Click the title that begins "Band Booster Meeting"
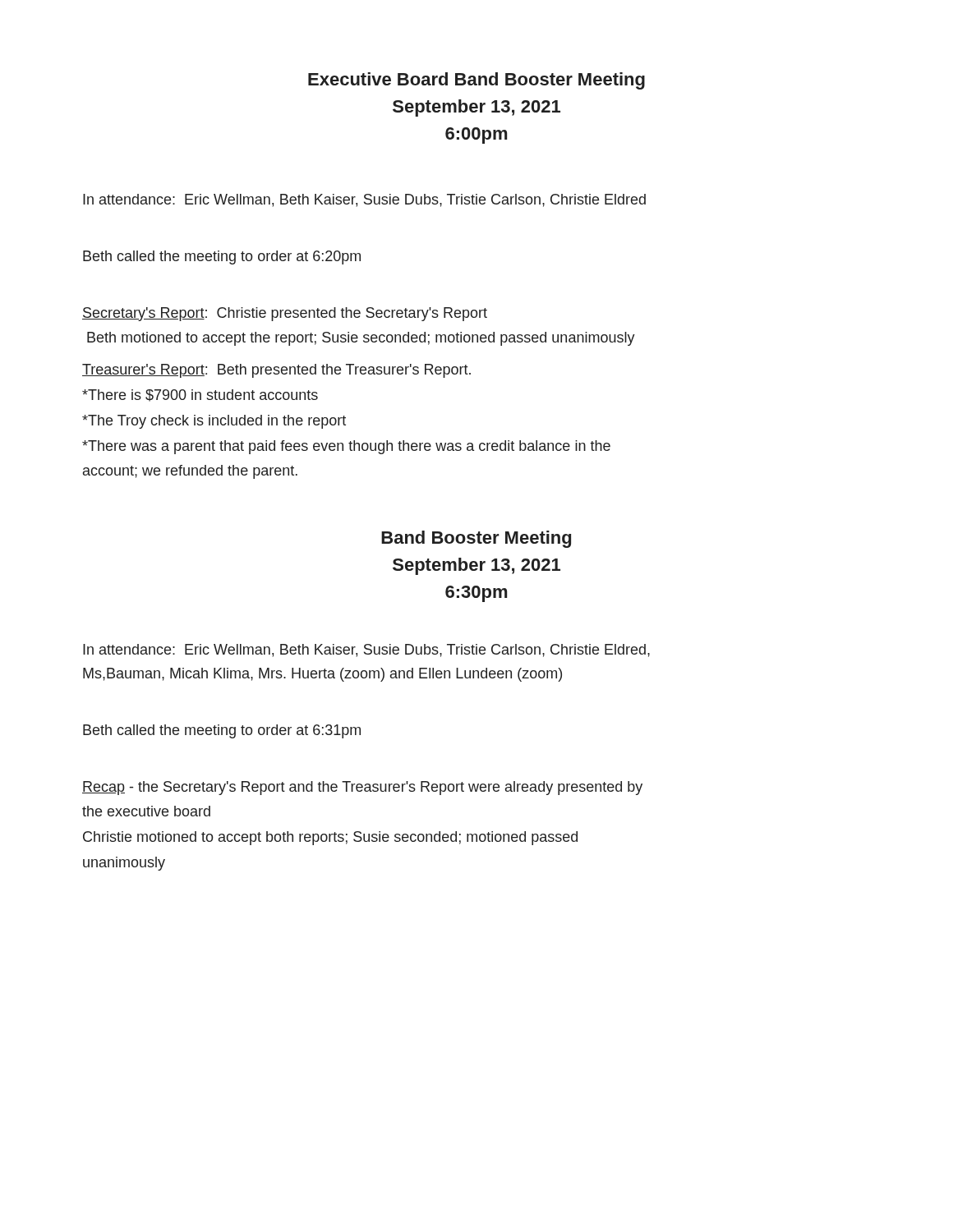 pos(476,565)
